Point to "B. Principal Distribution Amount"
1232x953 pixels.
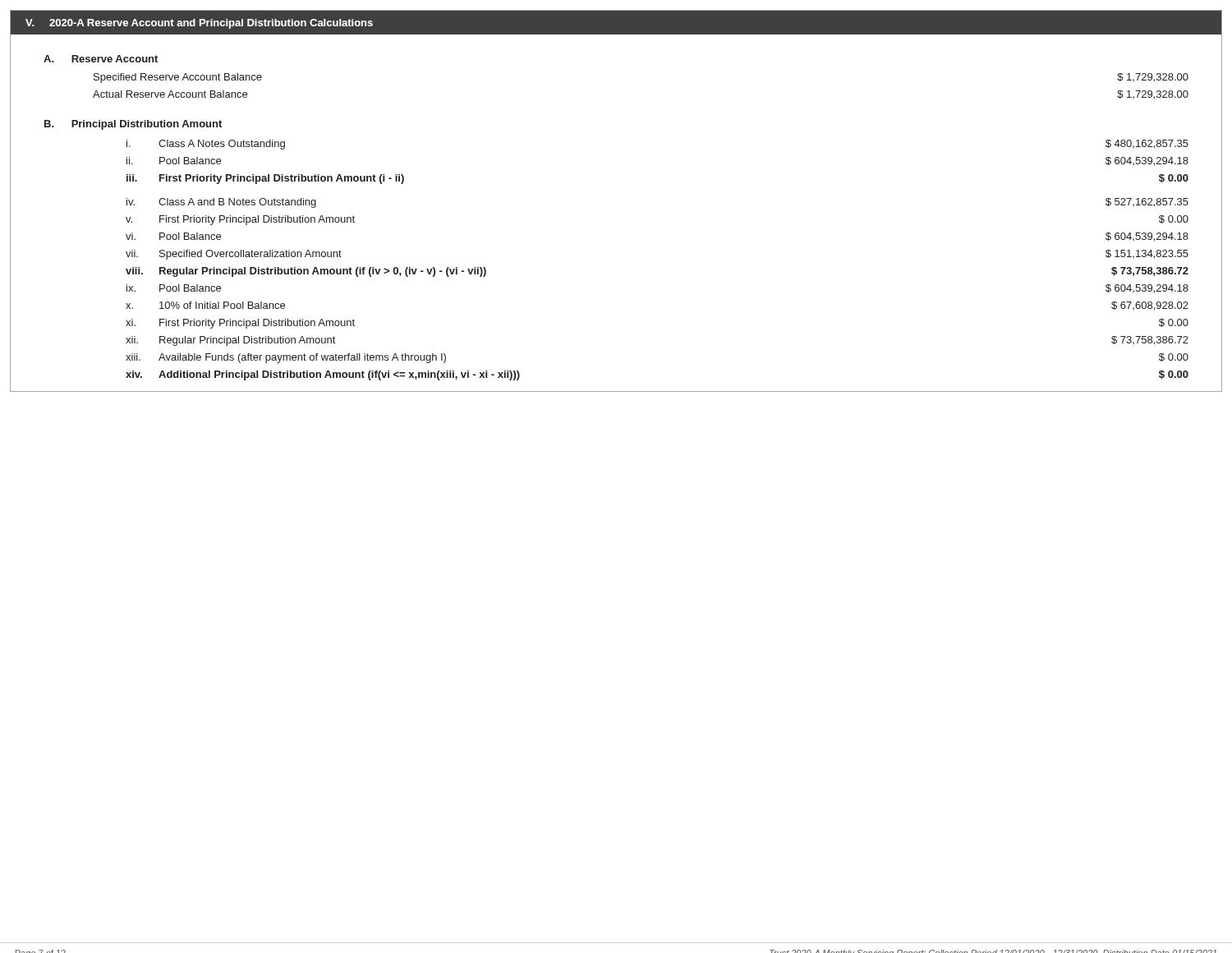pyautogui.click(x=133, y=124)
